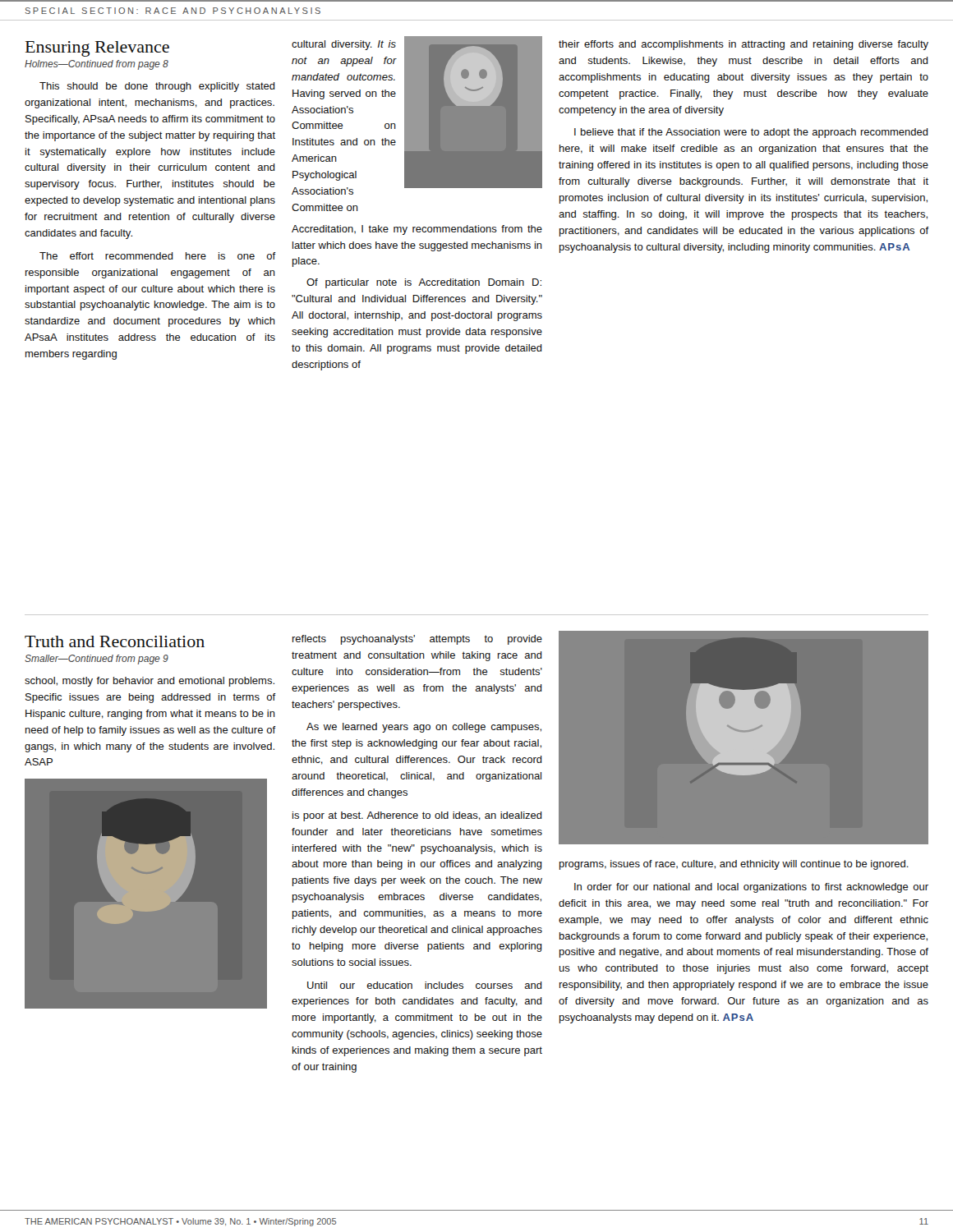This screenshot has width=953, height=1232.
Task: Where is the passage that starts "Until our education"?
Action: 417,1026
